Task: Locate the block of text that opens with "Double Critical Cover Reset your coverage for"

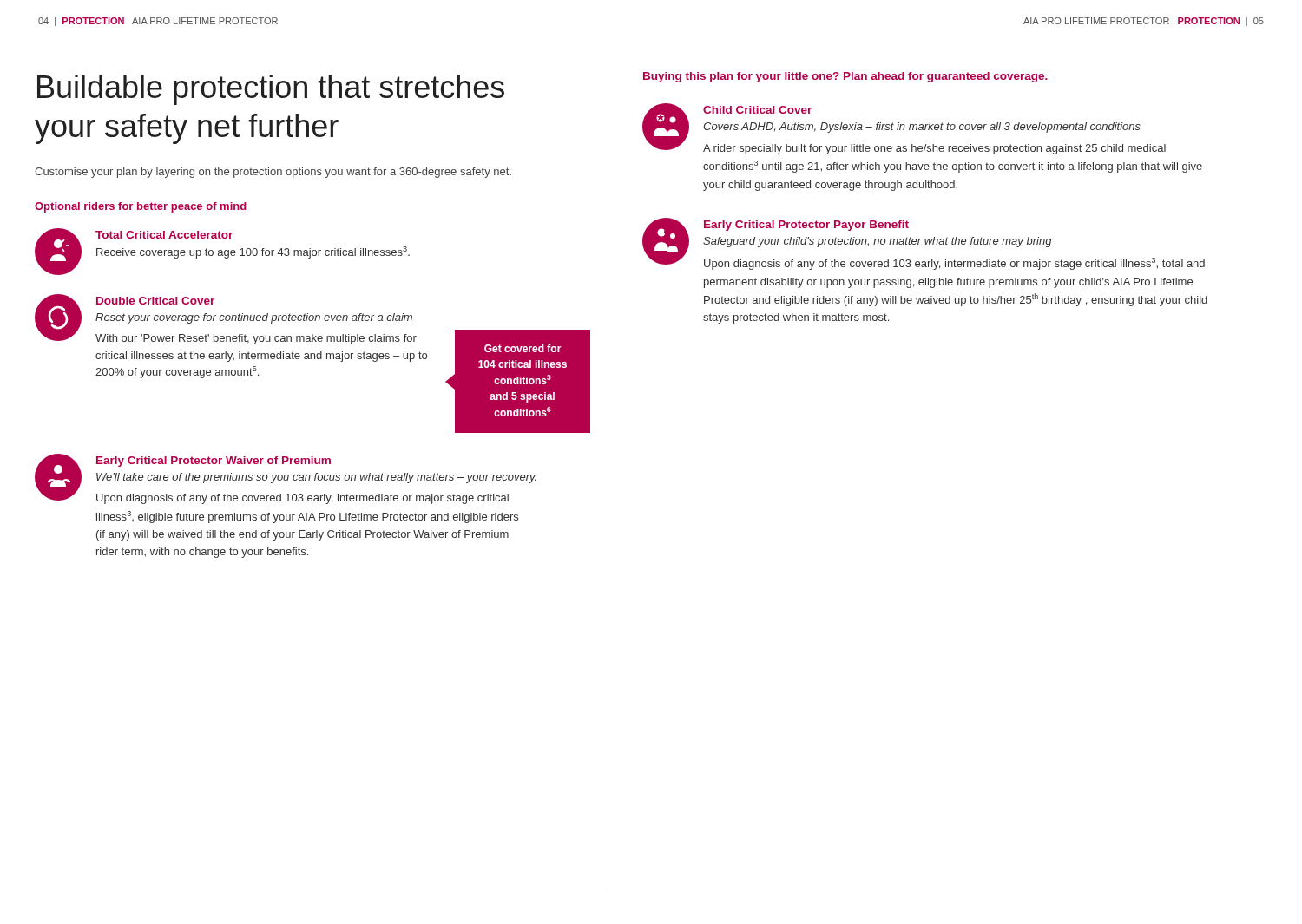Action: click(312, 364)
